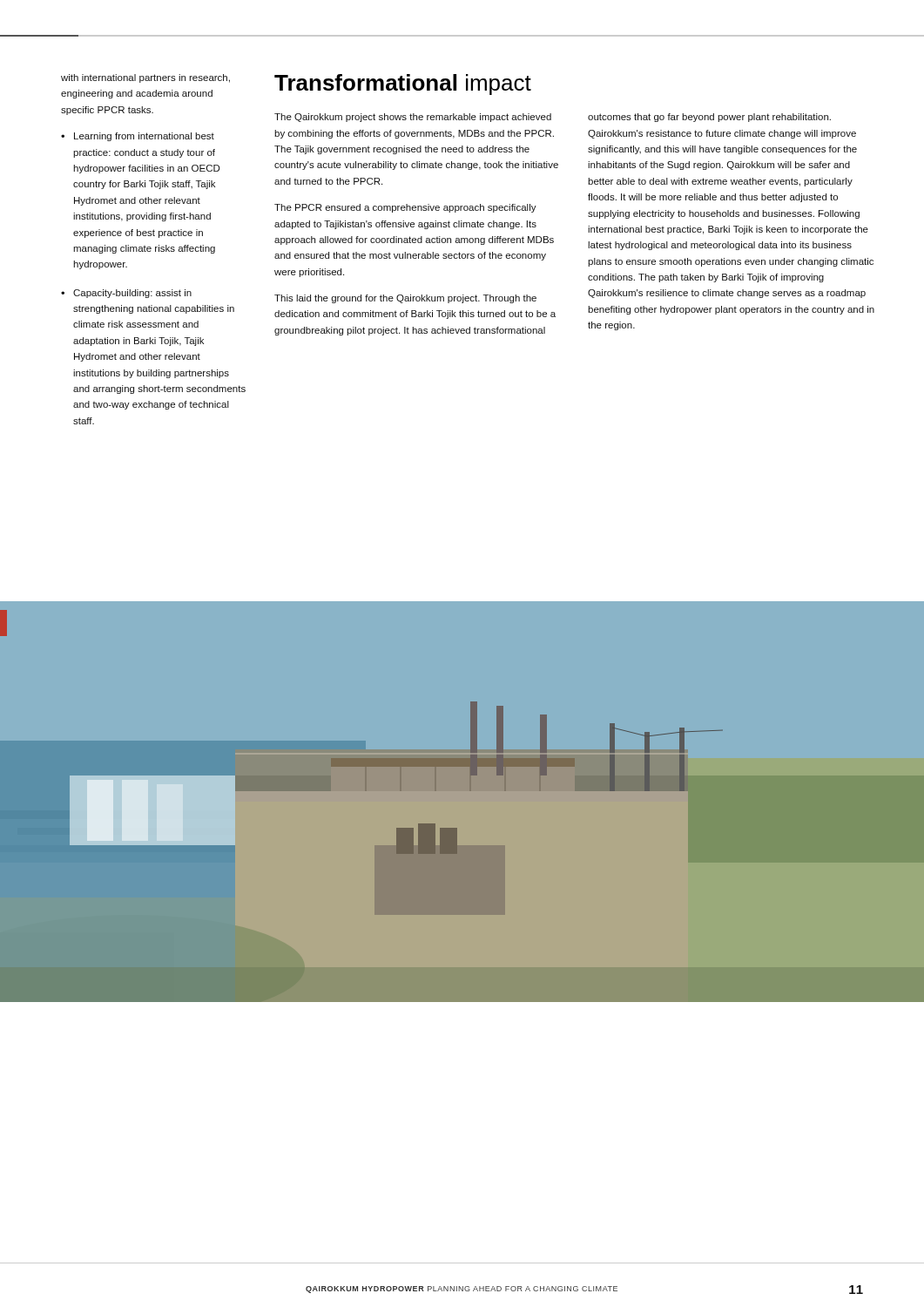Where is the passage that starts "with international partners in research,"?
The height and width of the screenshot is (1307, 924).
(146, 94)
